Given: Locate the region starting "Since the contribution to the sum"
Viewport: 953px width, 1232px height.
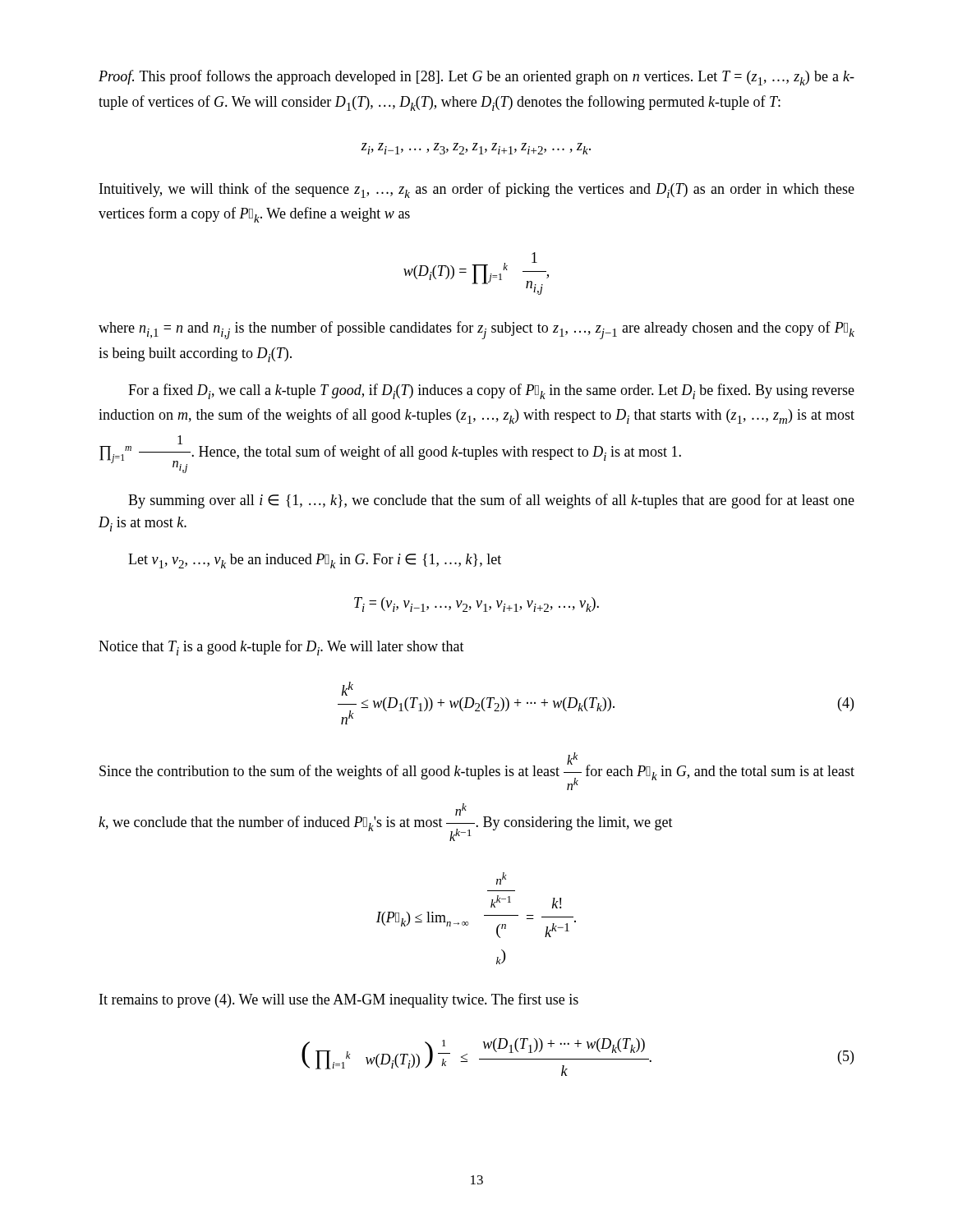Looking at the screenshot, I should coord(476,798).
